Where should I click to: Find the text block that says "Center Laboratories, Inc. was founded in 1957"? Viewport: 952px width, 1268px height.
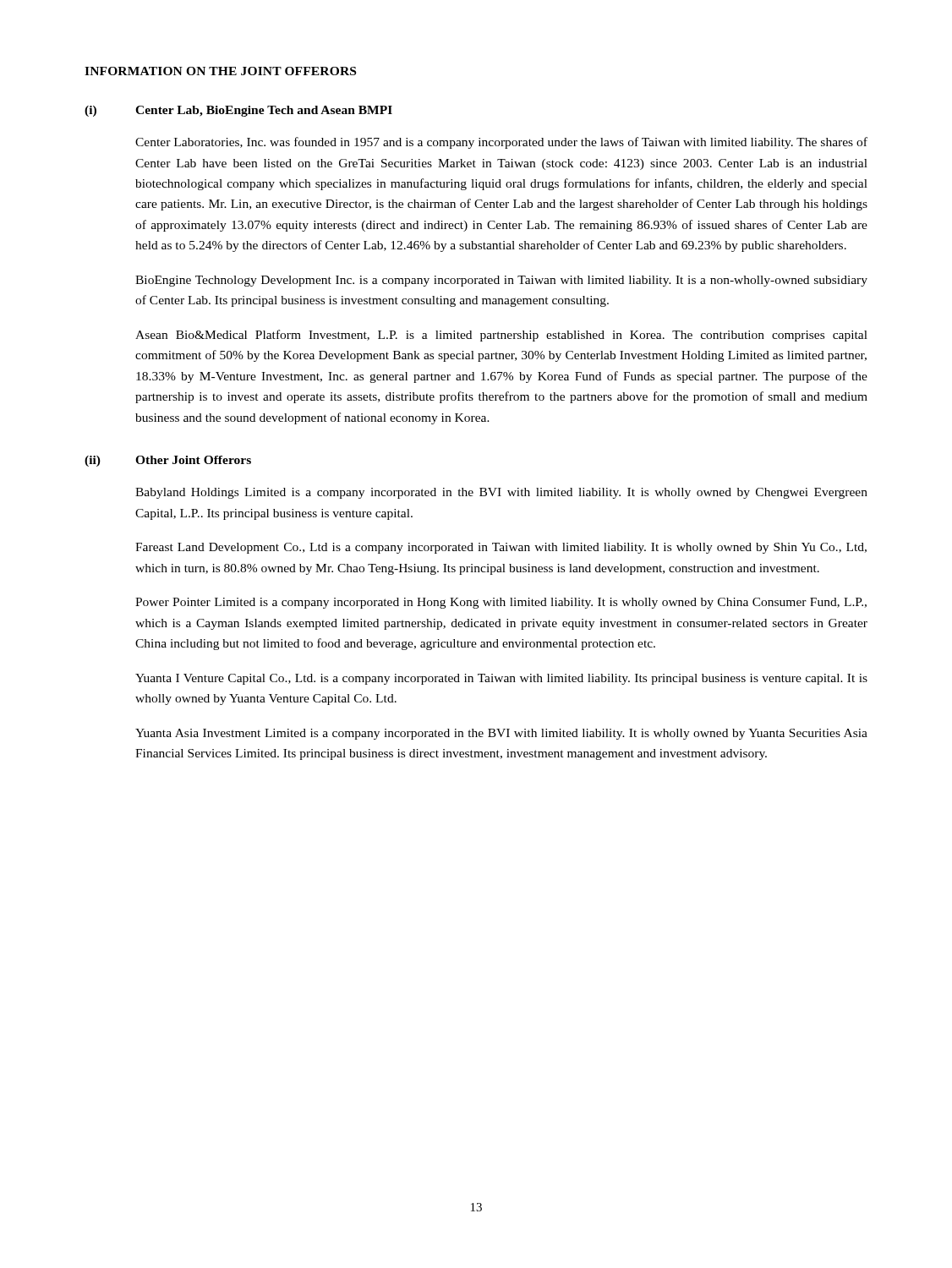click(501, 193)
